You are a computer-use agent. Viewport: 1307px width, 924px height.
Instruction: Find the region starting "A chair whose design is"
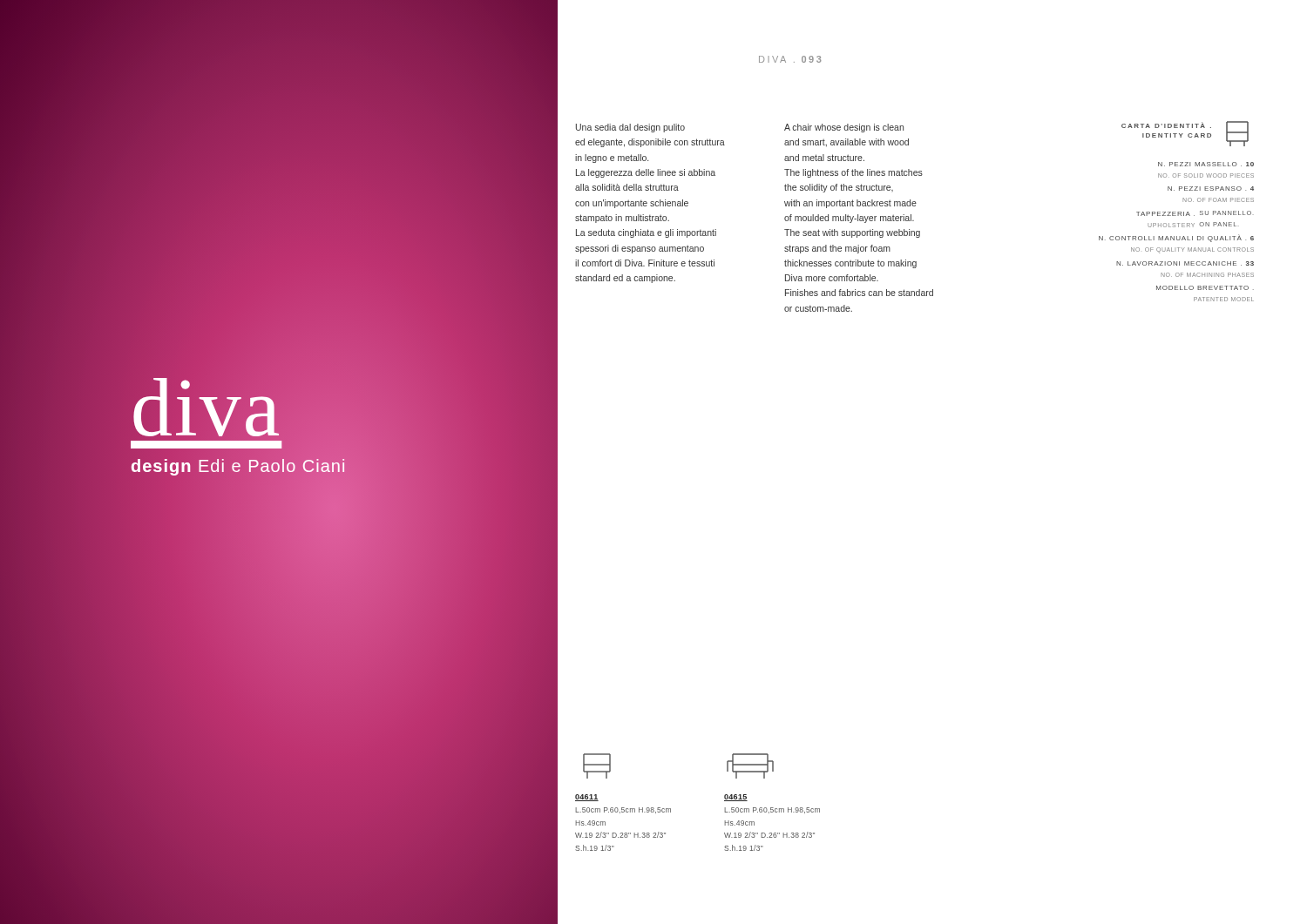[859, 218]
